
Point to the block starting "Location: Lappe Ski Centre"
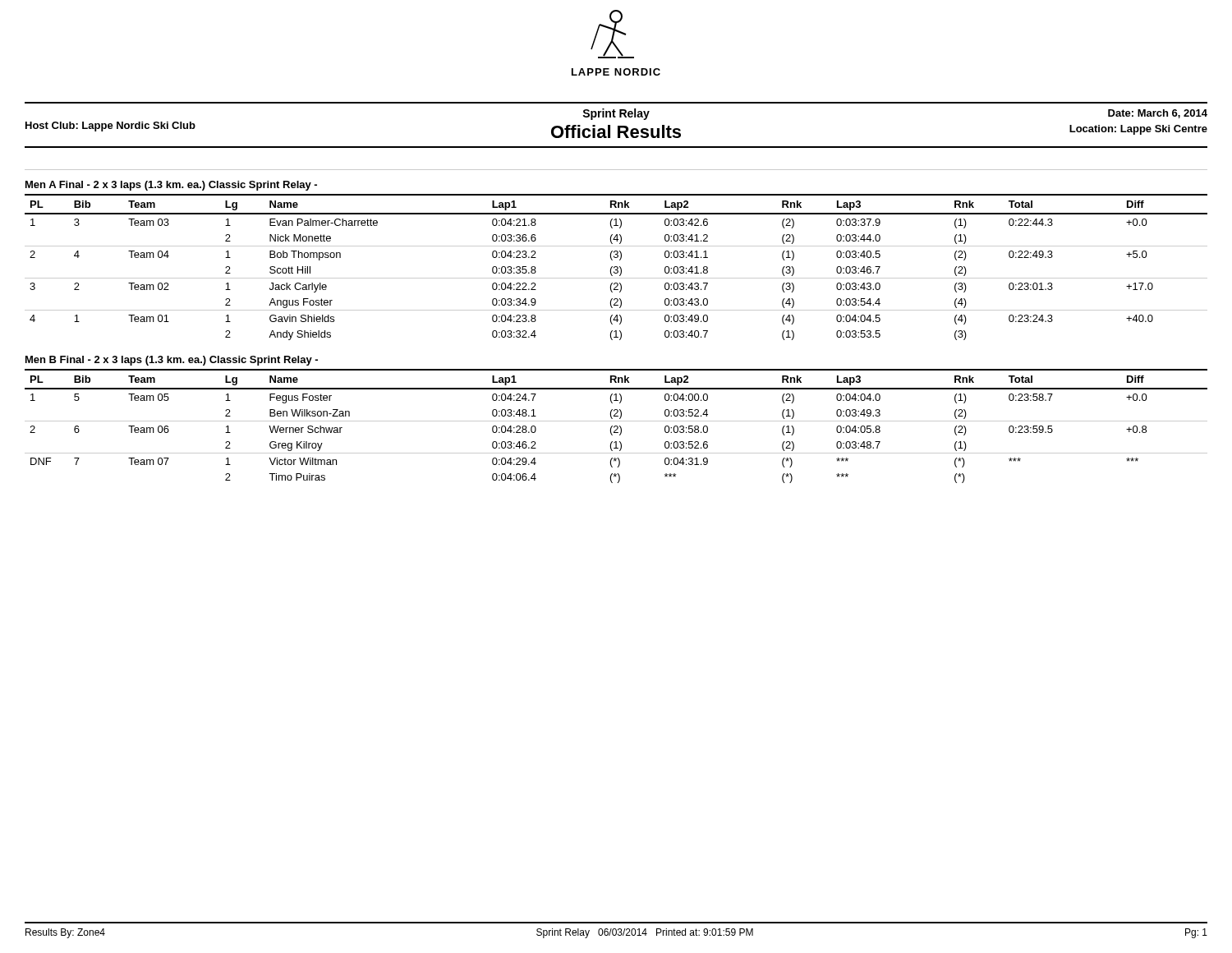[1138, 129]
